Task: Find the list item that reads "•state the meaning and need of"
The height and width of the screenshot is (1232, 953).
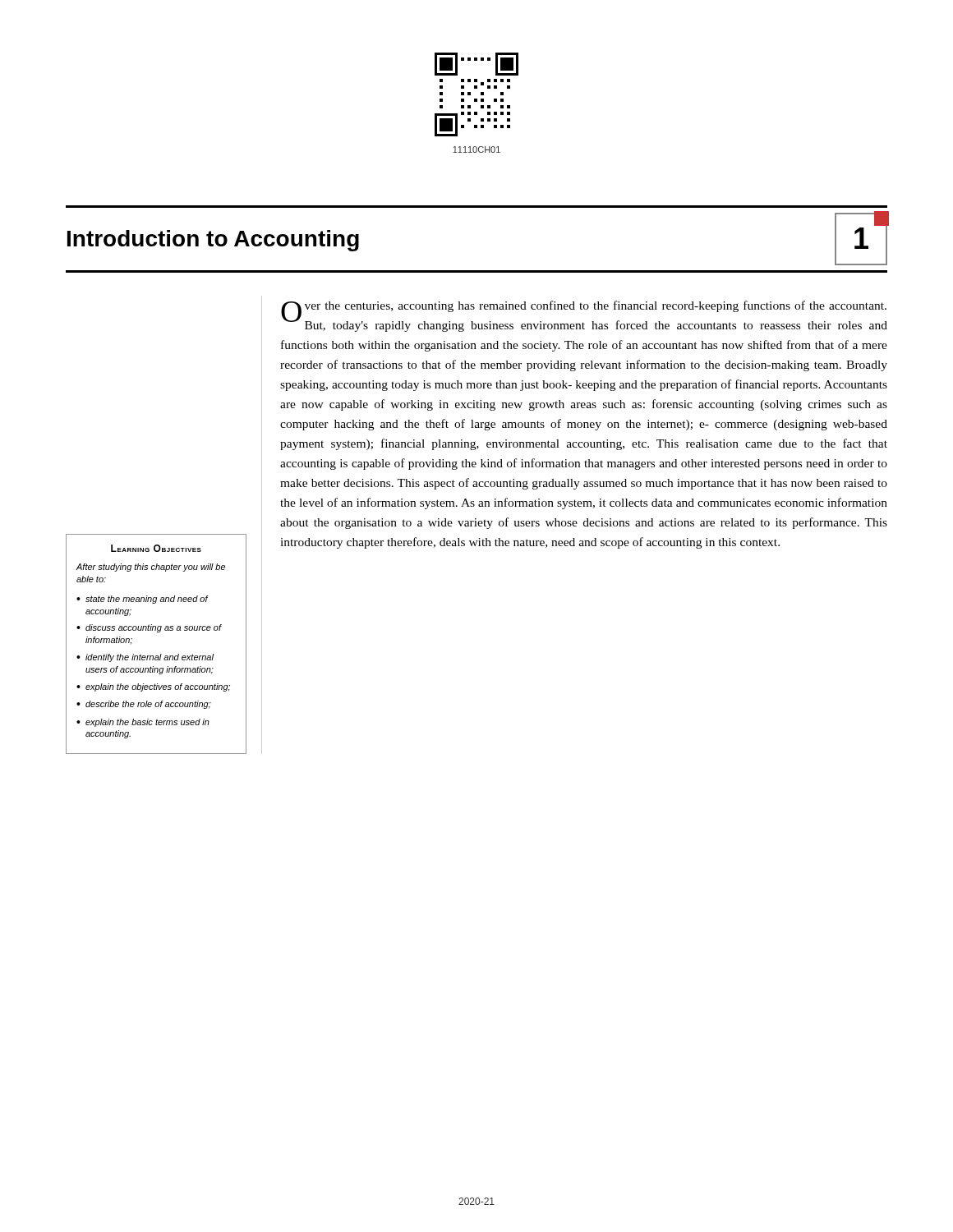Action: pyautogui.click(x=156, y=605)
